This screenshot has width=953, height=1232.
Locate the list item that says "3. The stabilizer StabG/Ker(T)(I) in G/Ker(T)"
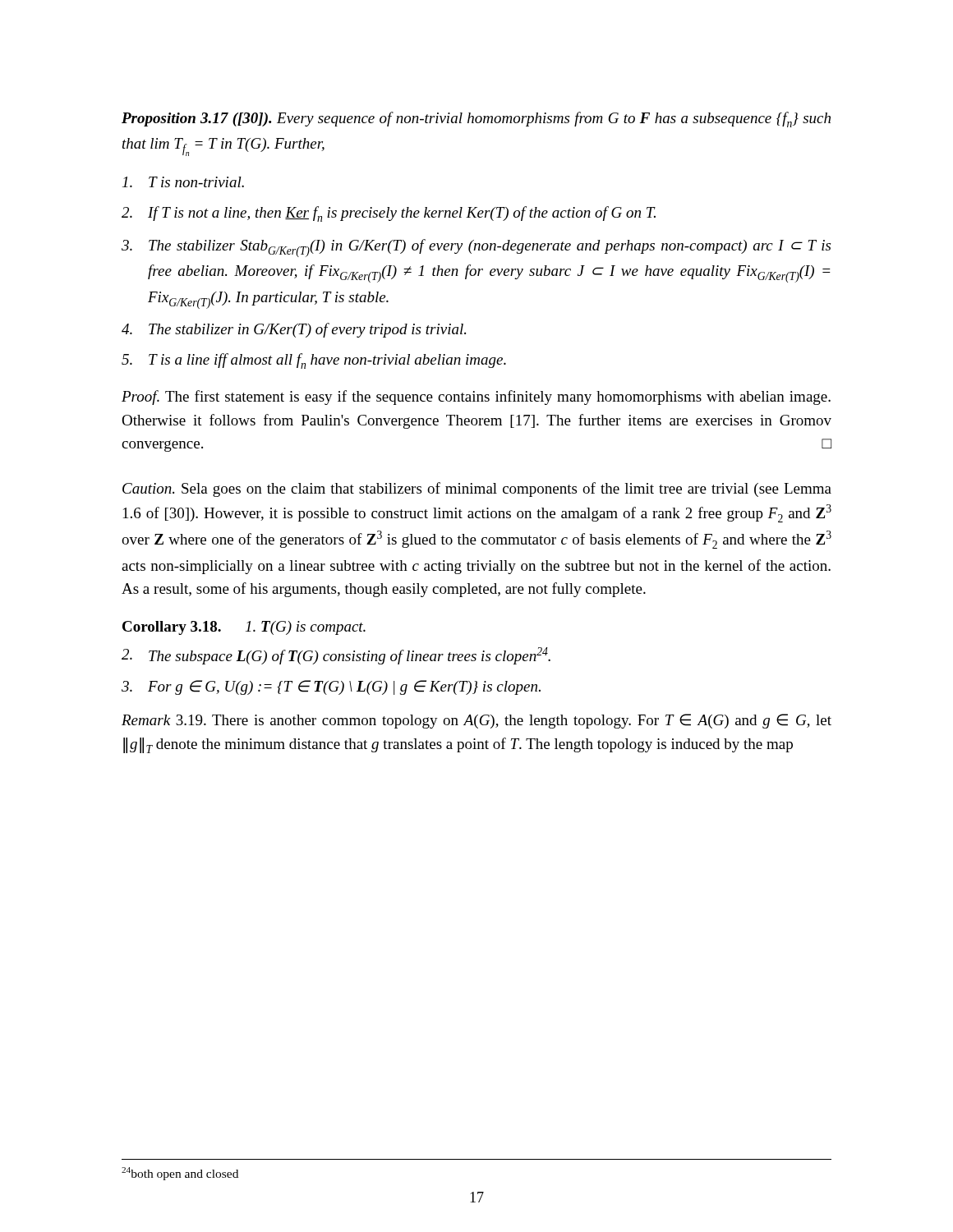coord(476,273)
